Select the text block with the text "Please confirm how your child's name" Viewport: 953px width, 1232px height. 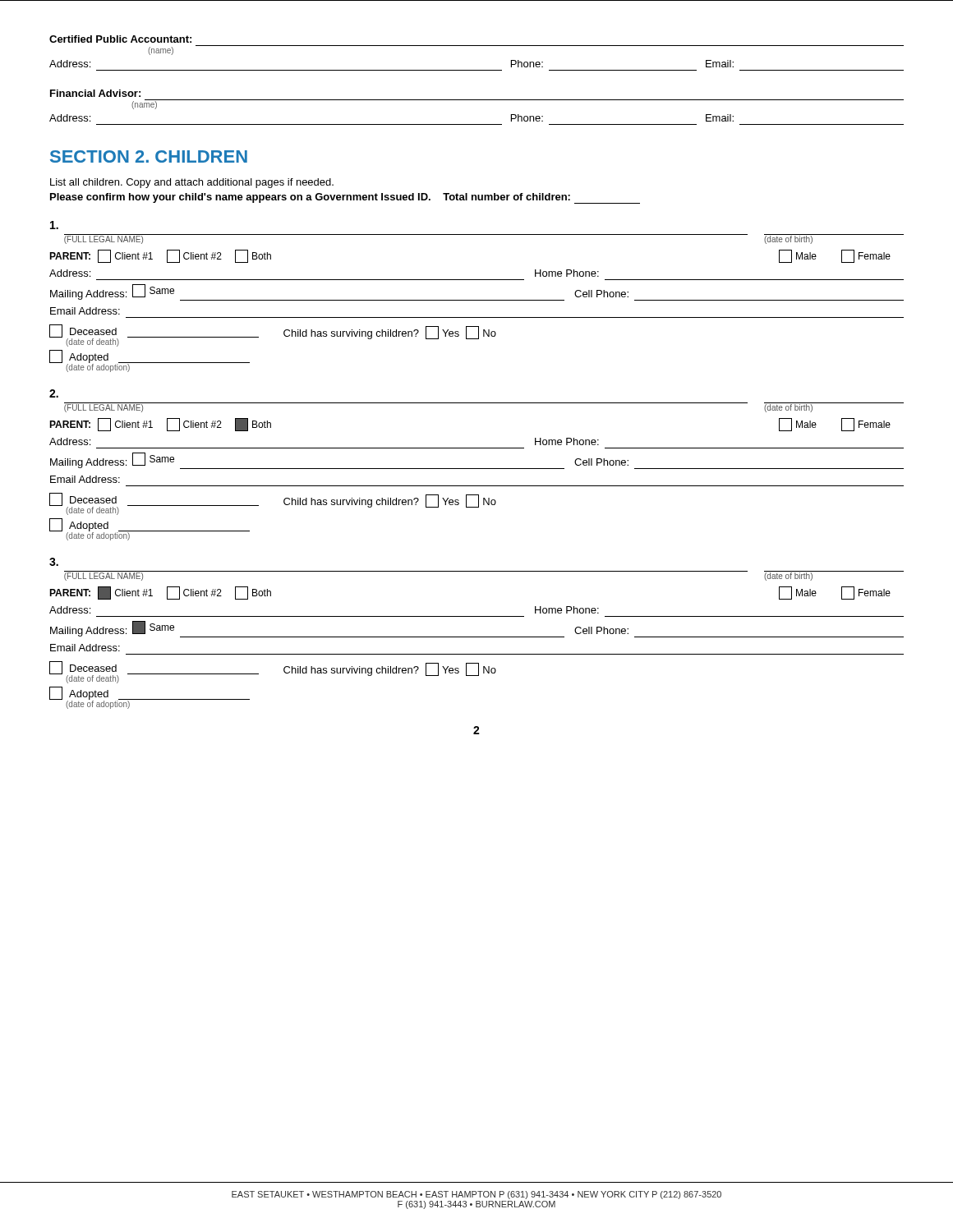click(344, 197)
